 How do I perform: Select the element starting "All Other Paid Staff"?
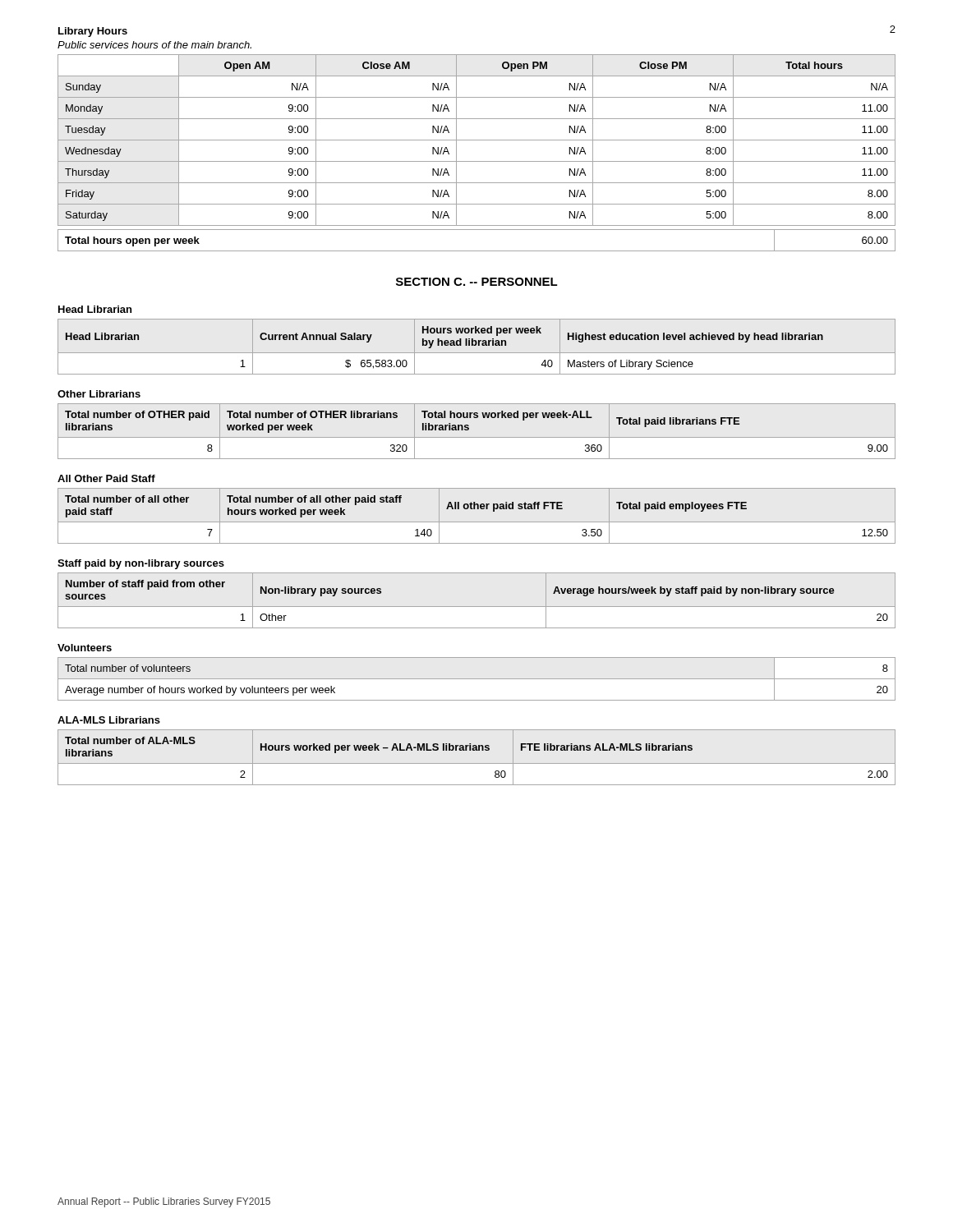pos(106,478)
